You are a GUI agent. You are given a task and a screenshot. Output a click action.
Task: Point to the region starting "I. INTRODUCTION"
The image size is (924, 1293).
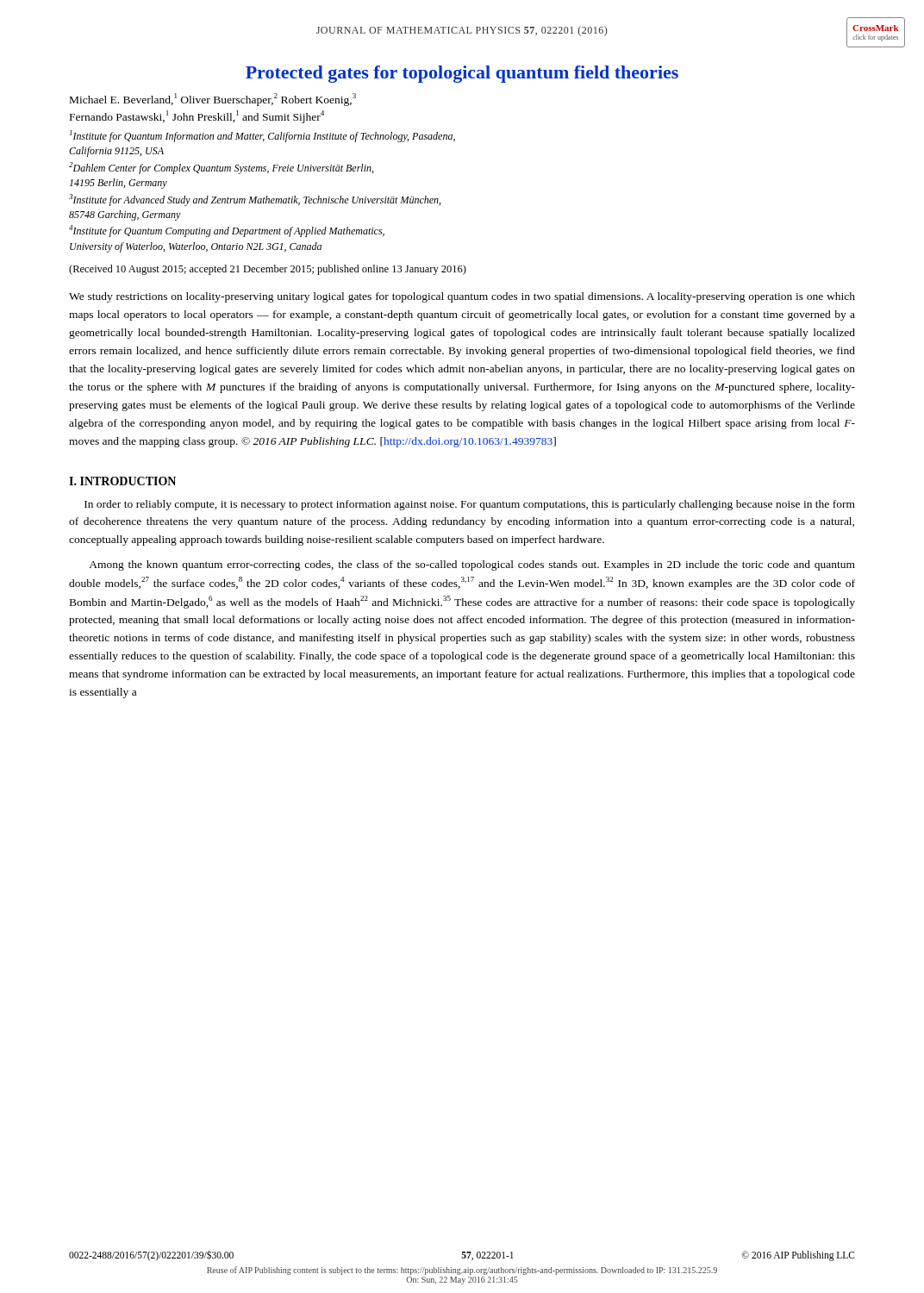click(123, 481)
